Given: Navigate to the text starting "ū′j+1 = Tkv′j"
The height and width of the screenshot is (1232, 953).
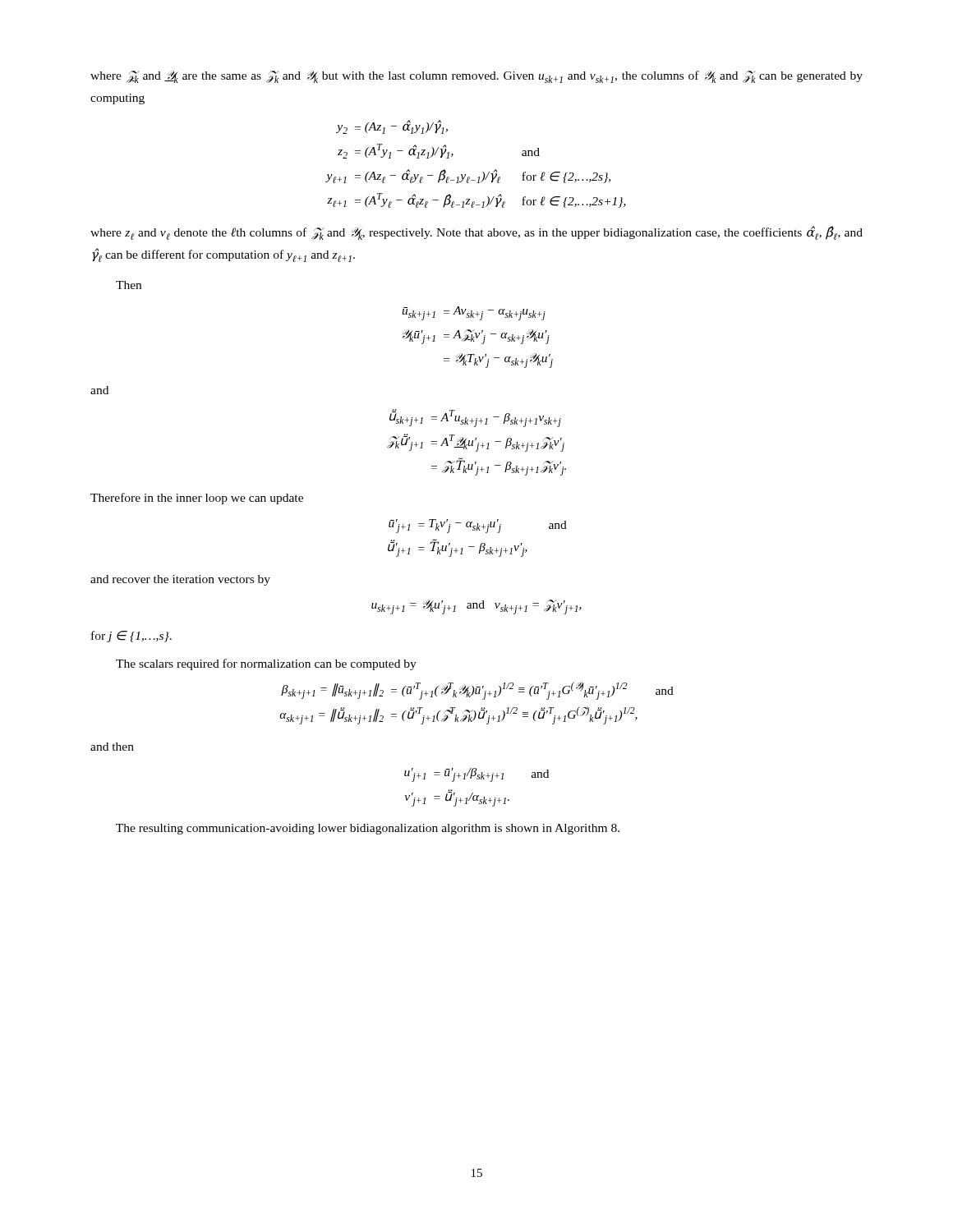Looking at the screenshot, I should [476, 537].
